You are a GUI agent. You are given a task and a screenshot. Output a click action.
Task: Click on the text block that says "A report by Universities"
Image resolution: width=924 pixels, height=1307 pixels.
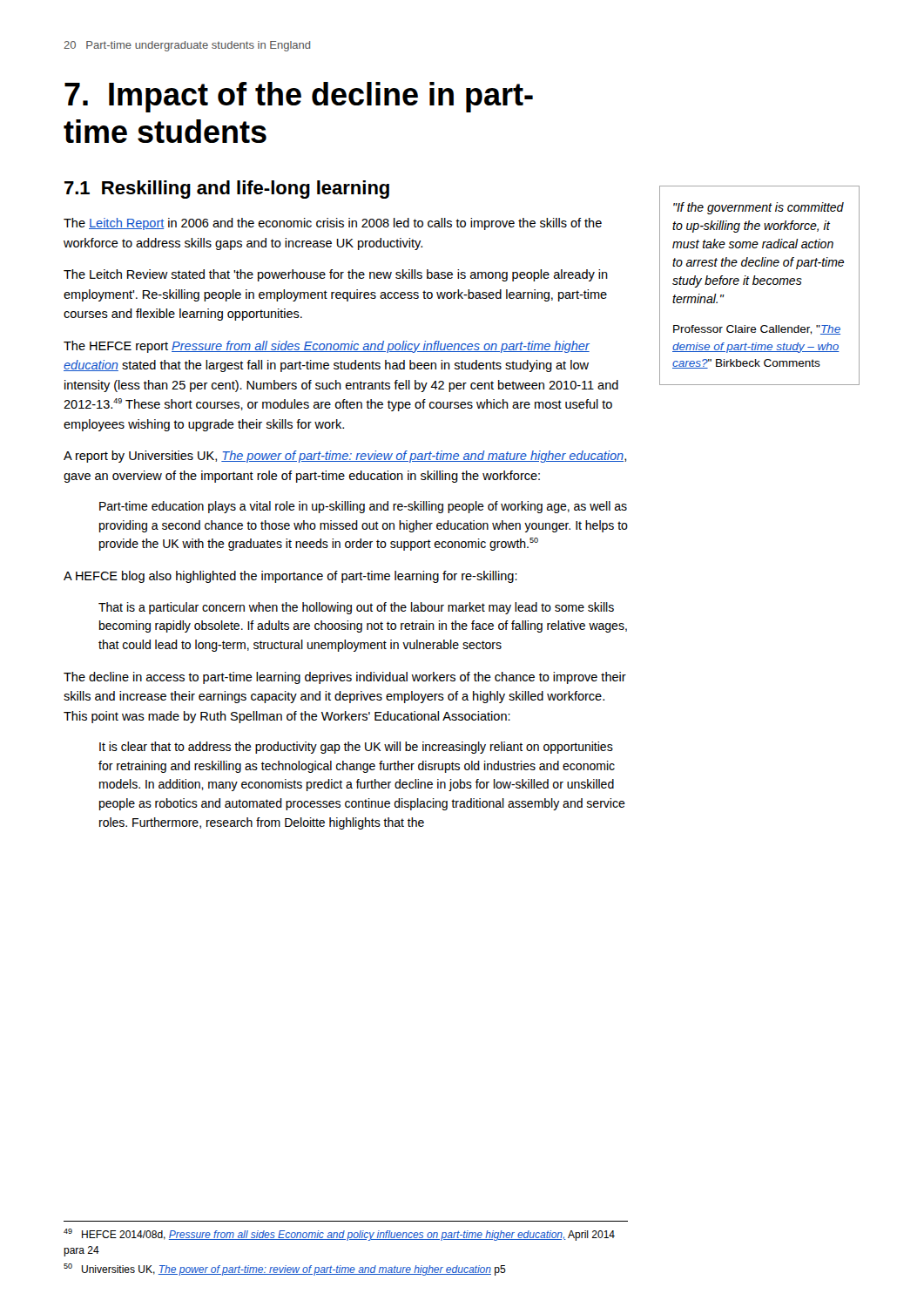pos(346,466)
